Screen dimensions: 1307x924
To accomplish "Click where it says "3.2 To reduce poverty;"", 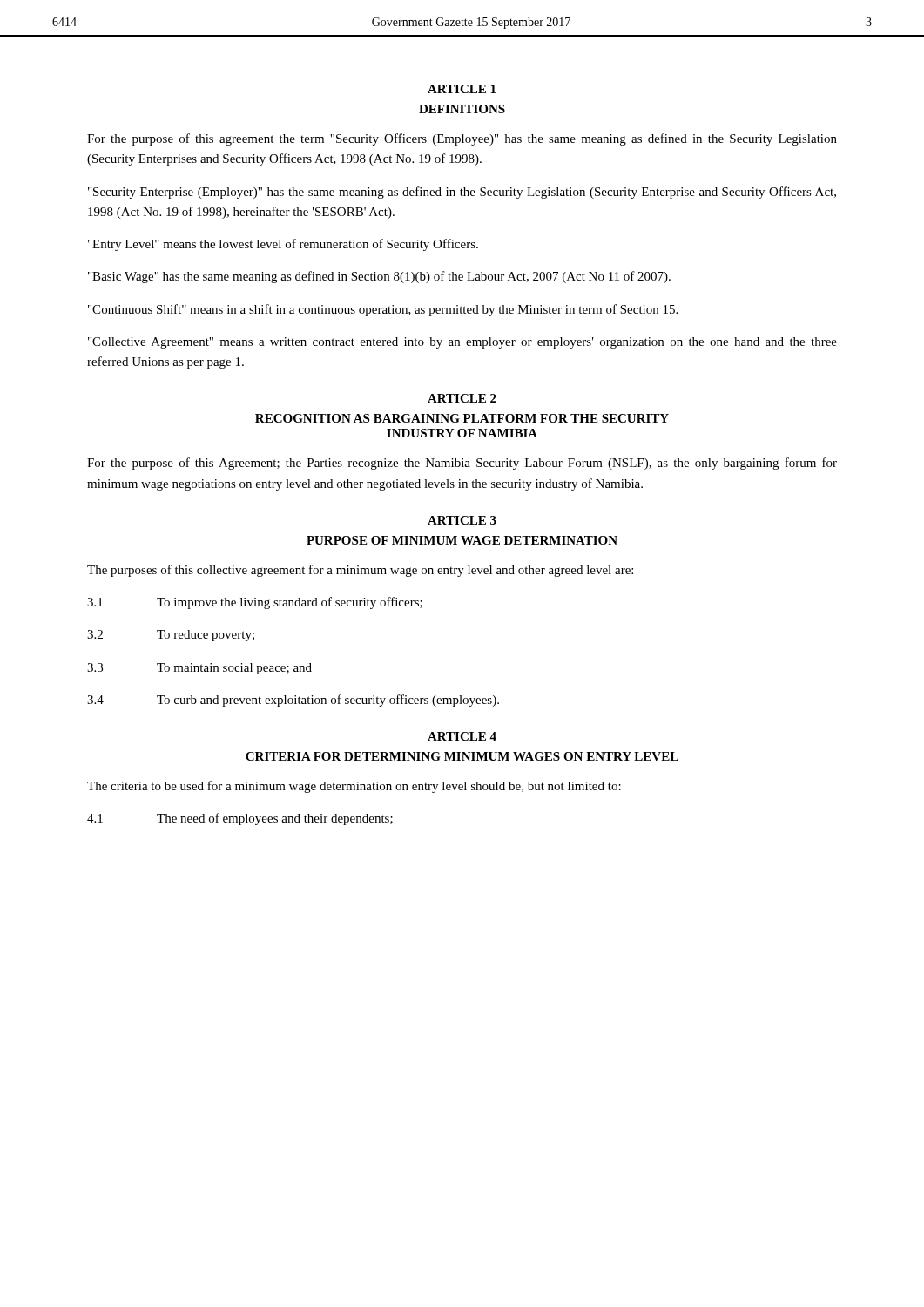I will (171, 636).
